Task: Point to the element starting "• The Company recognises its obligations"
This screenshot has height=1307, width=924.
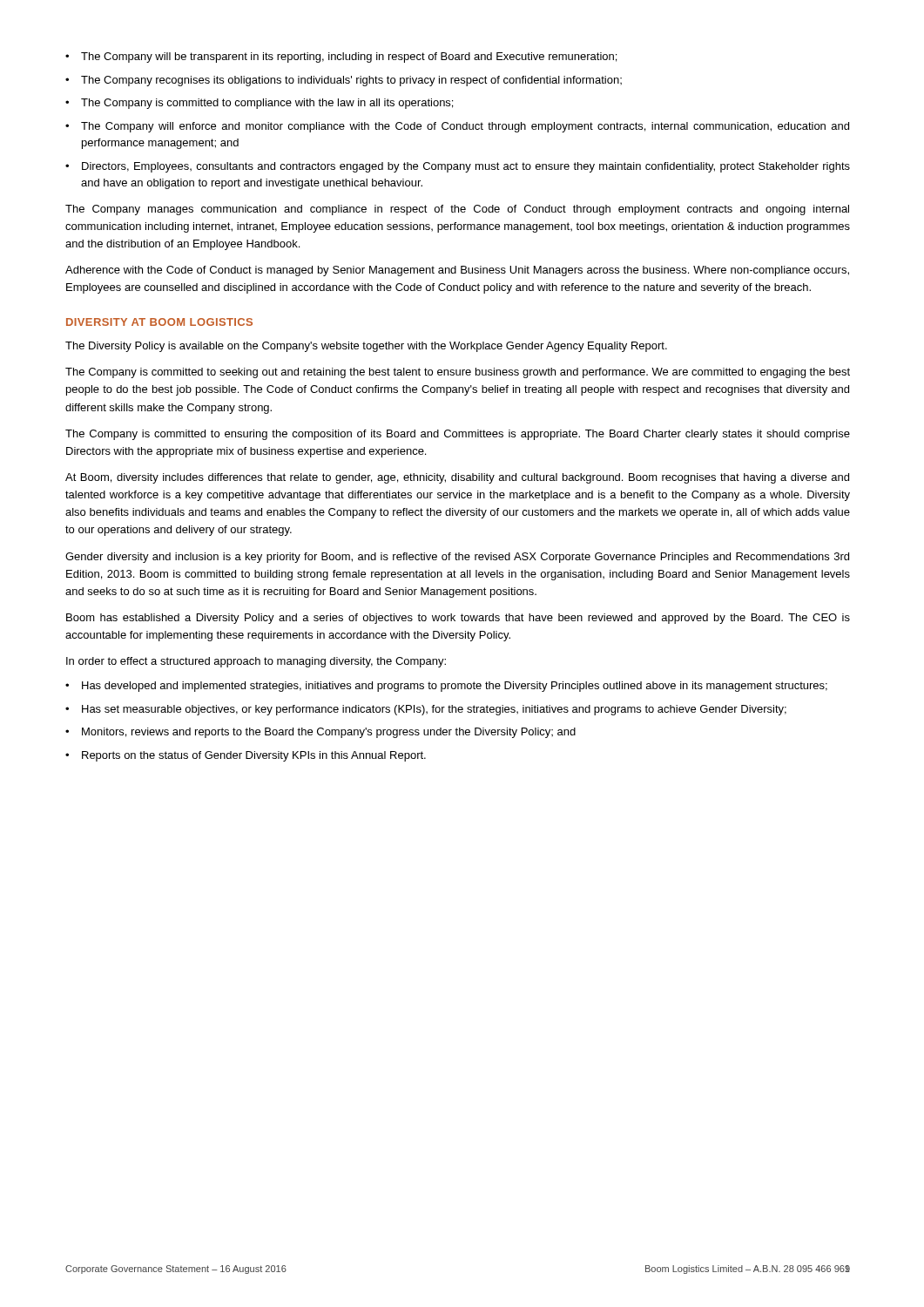Action: [x=458, y=79]
